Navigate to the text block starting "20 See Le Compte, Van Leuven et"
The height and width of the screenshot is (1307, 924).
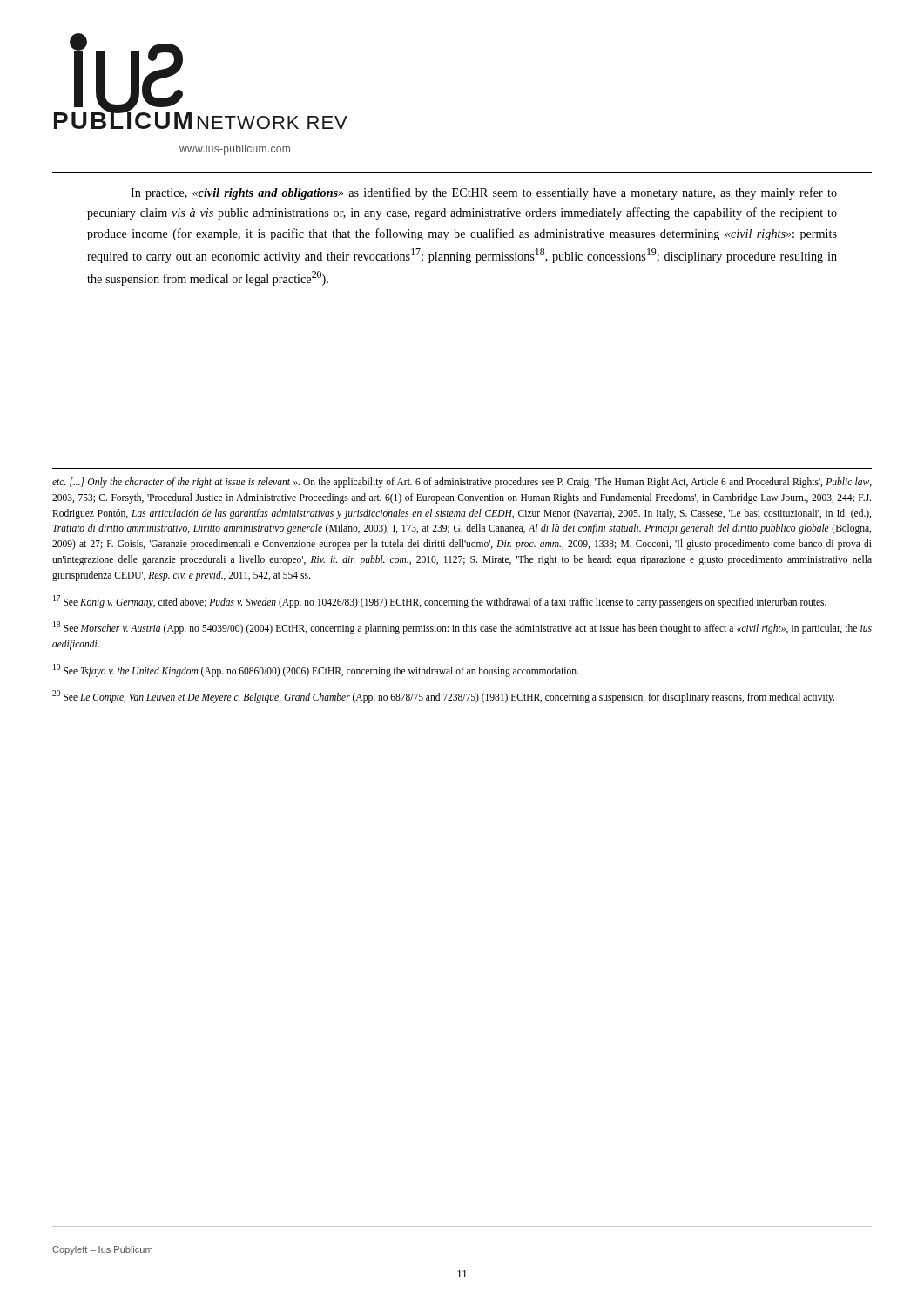pyautogui.click(x=462, y=697)
